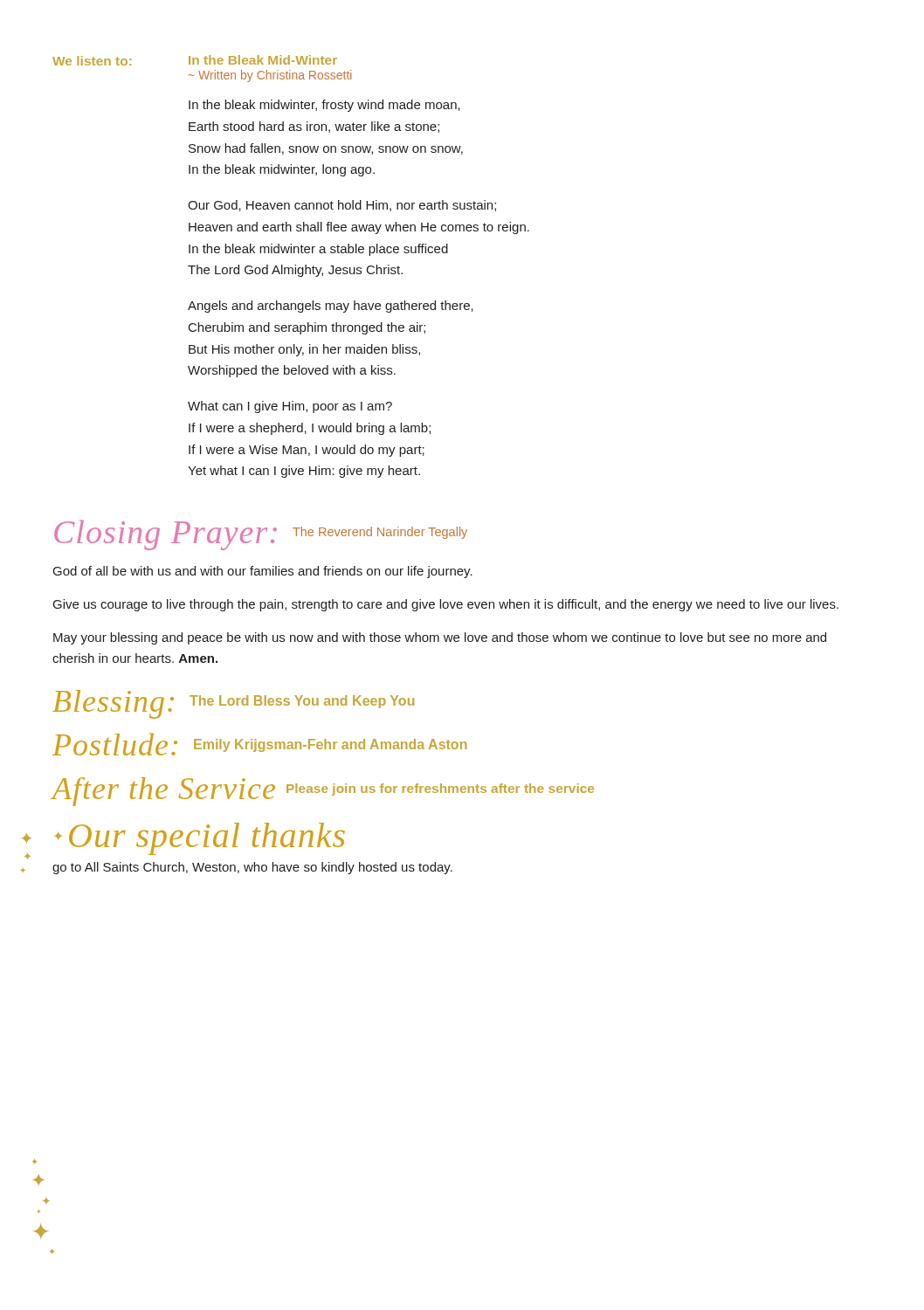
Task: Locate the text block containing "We listen to: In the Bleak Mid-Winter"
Action: point(195,60)
